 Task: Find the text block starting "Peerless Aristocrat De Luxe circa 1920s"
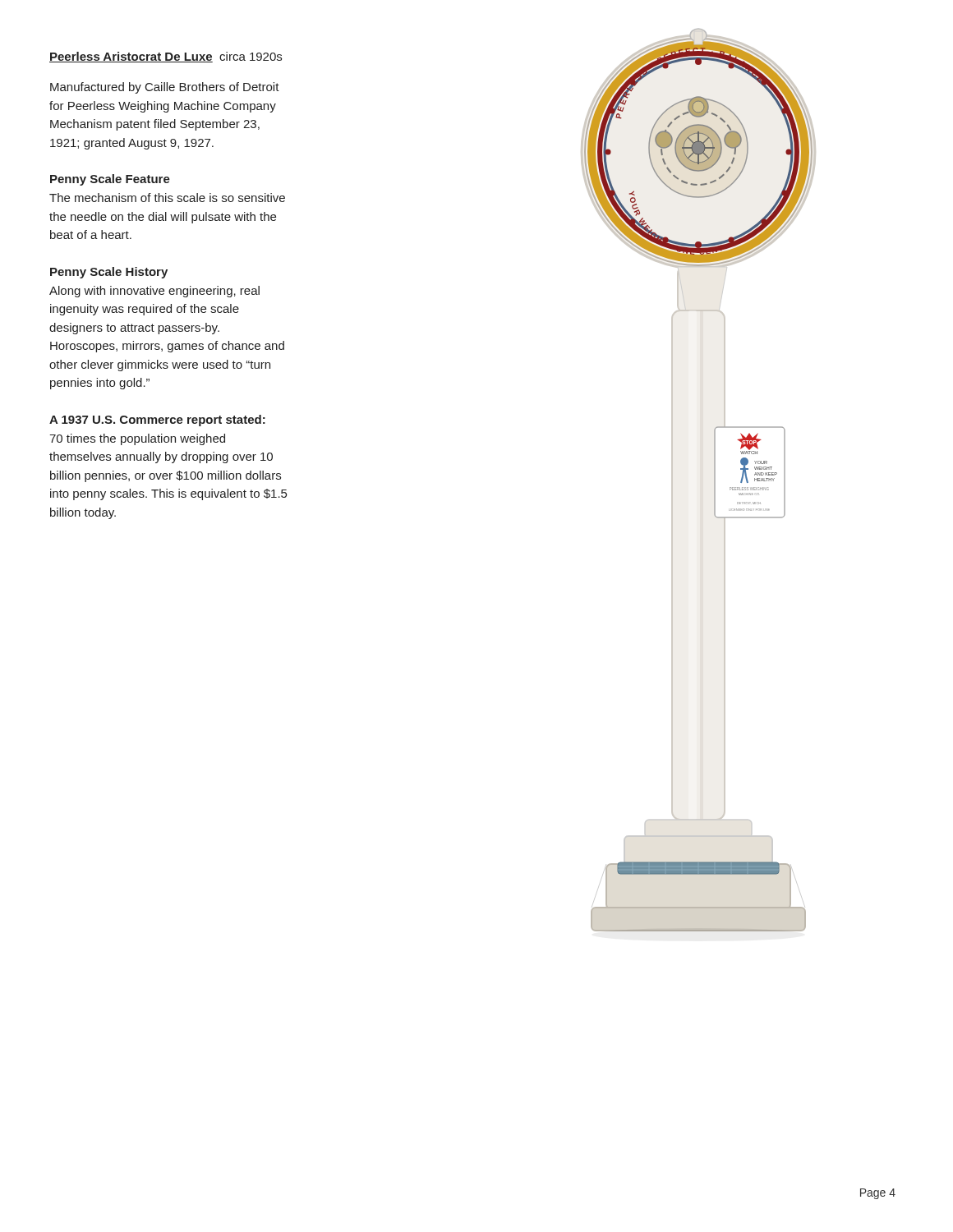tap(166, 56)
